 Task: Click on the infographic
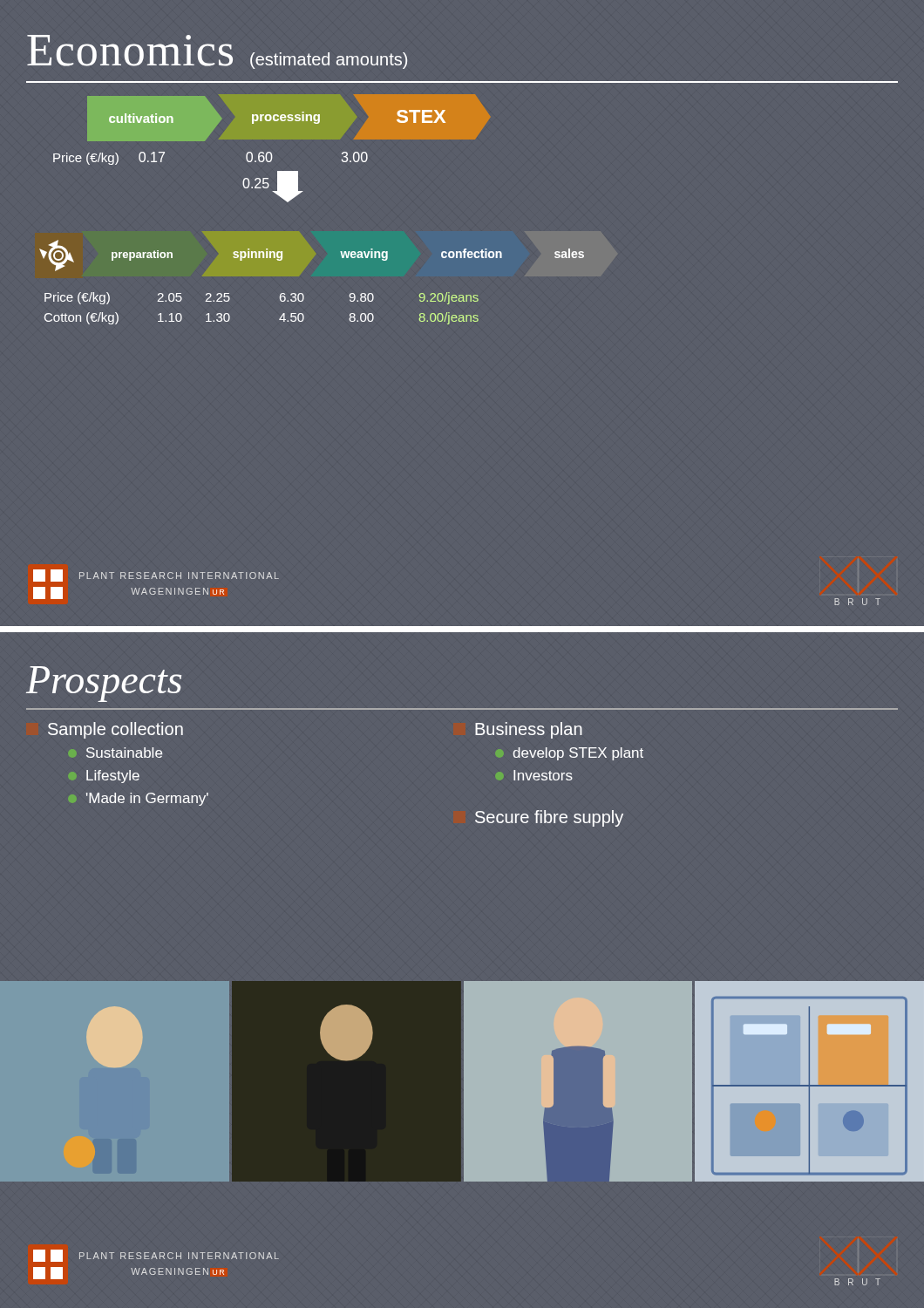coord(462,314)
